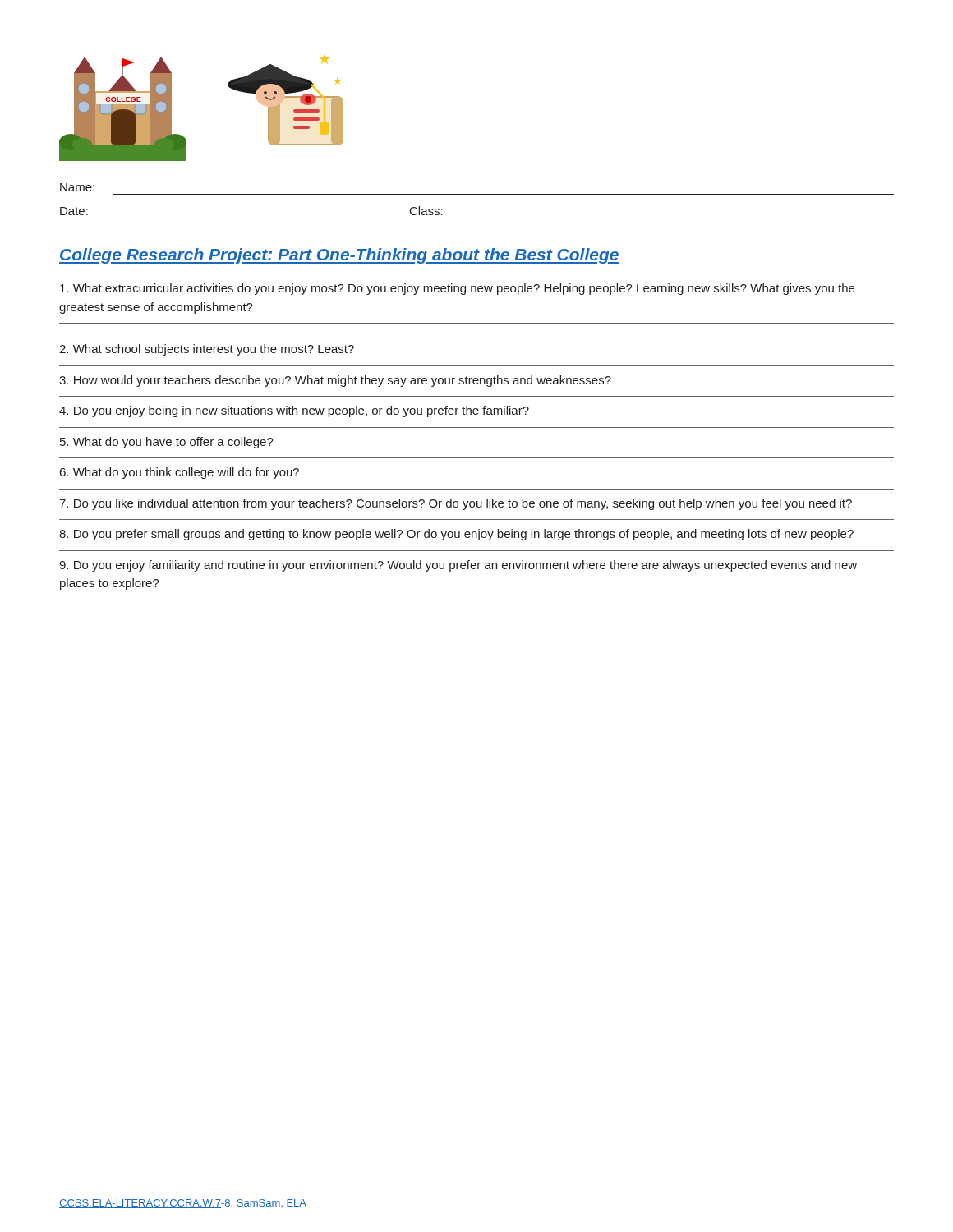
Task: Find the block on this page that starts "4. Do you"
Action: [294, 410]
